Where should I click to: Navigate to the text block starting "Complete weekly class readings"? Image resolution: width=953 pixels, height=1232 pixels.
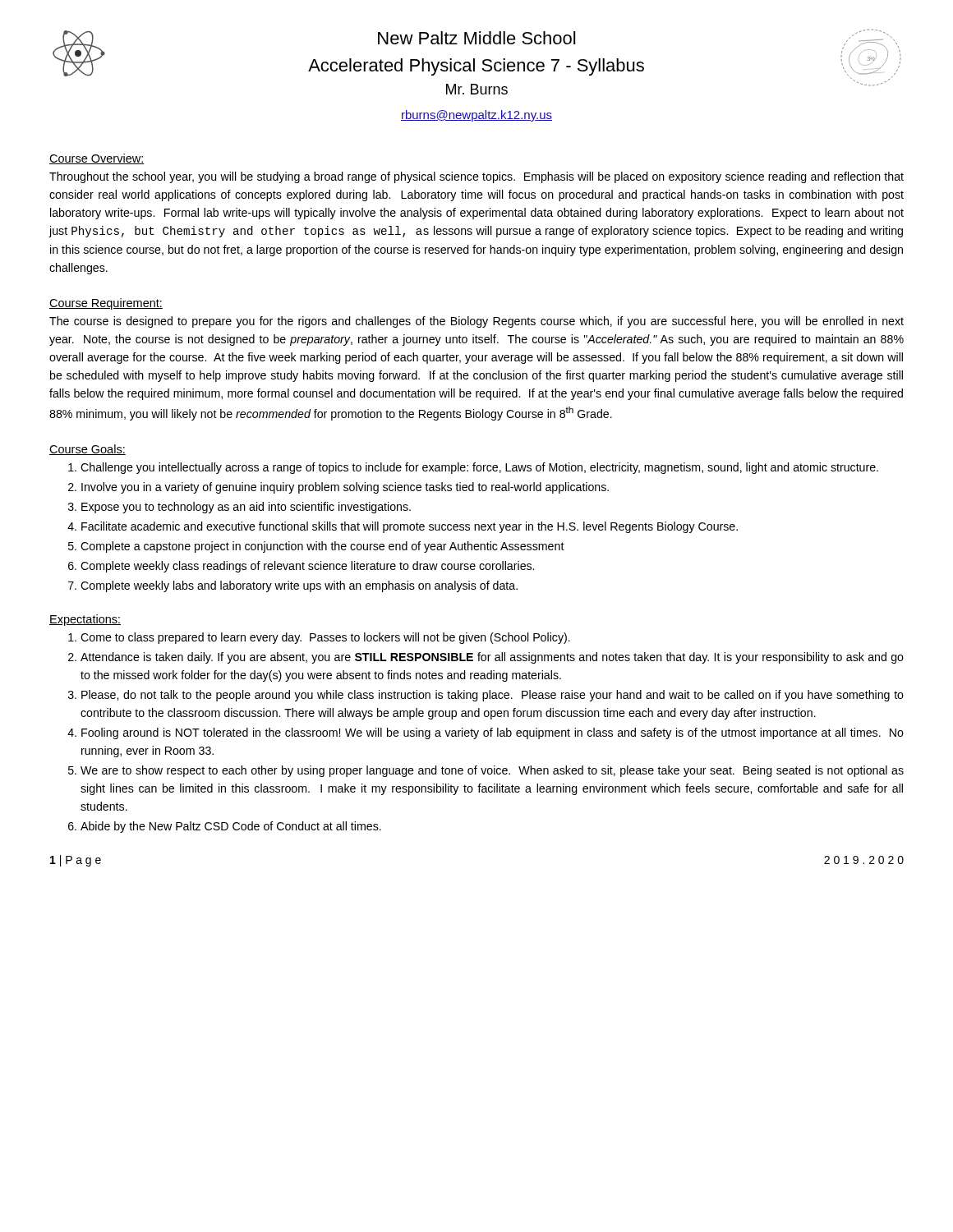tap(308, 566)
